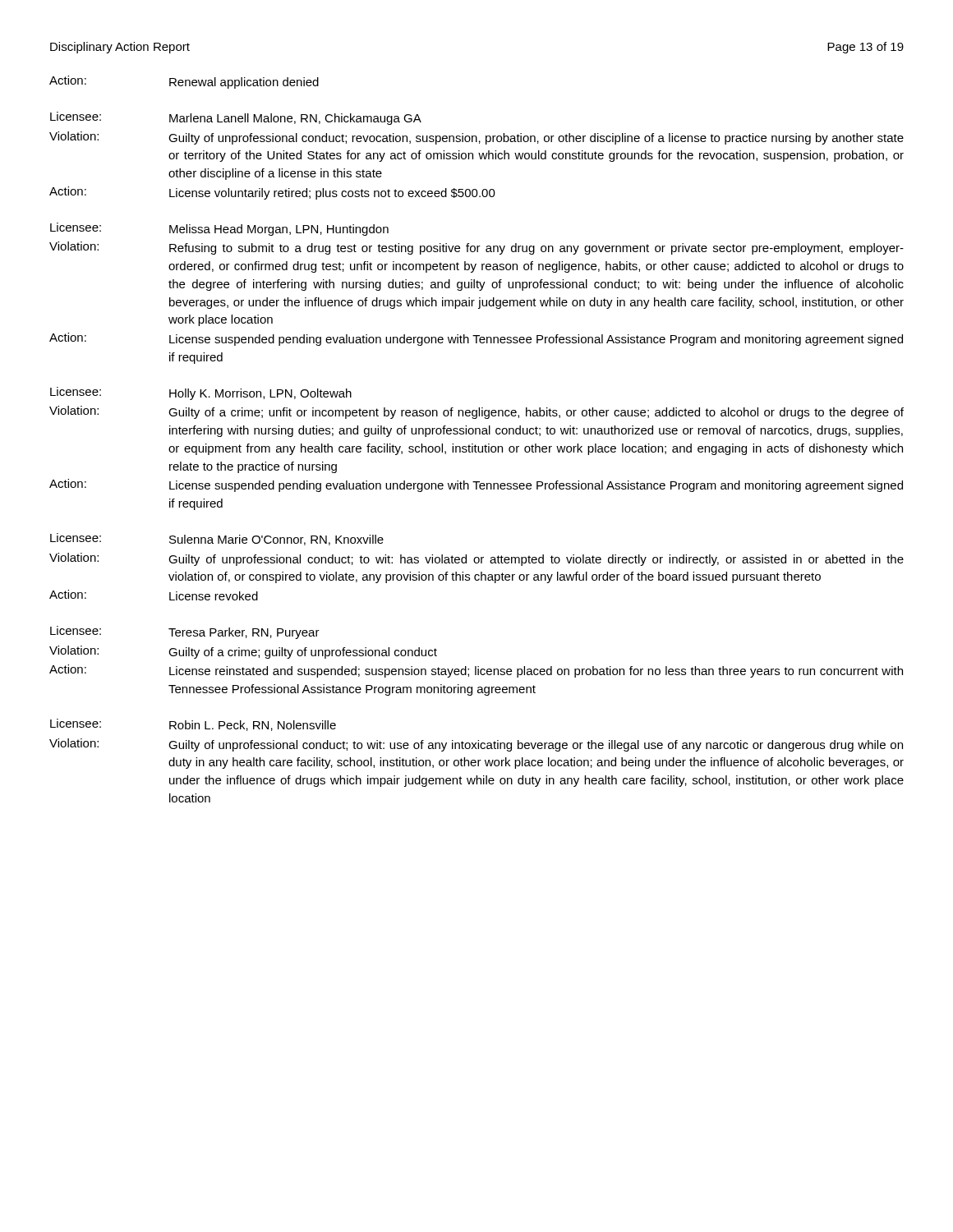Screen dimensions: 1232x953
Task: Select the region starting "Licensee: Marlena Lanell Malone, RN,"
Action: click(x=236, y=118)
